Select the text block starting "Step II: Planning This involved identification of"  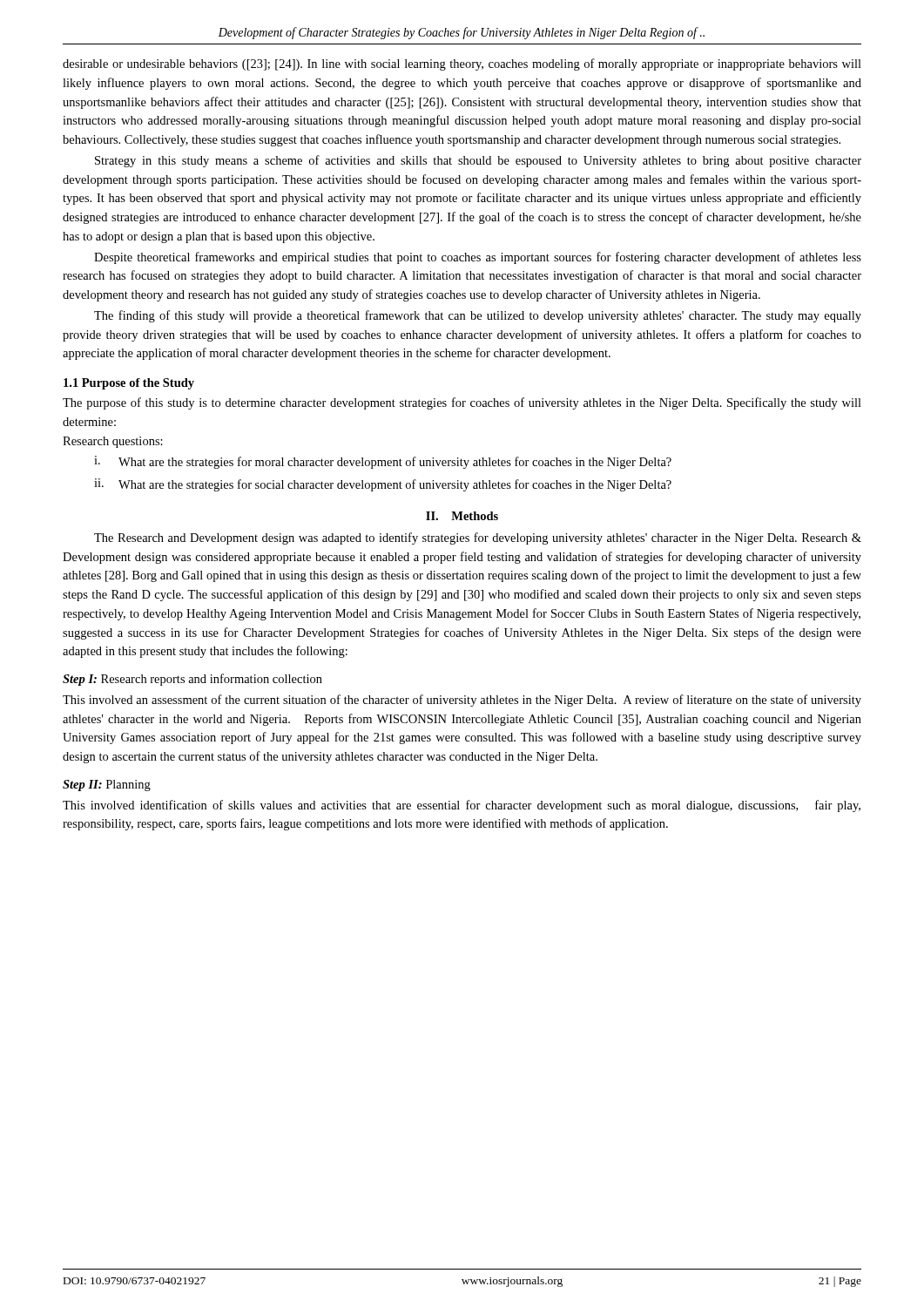point(462,805)
